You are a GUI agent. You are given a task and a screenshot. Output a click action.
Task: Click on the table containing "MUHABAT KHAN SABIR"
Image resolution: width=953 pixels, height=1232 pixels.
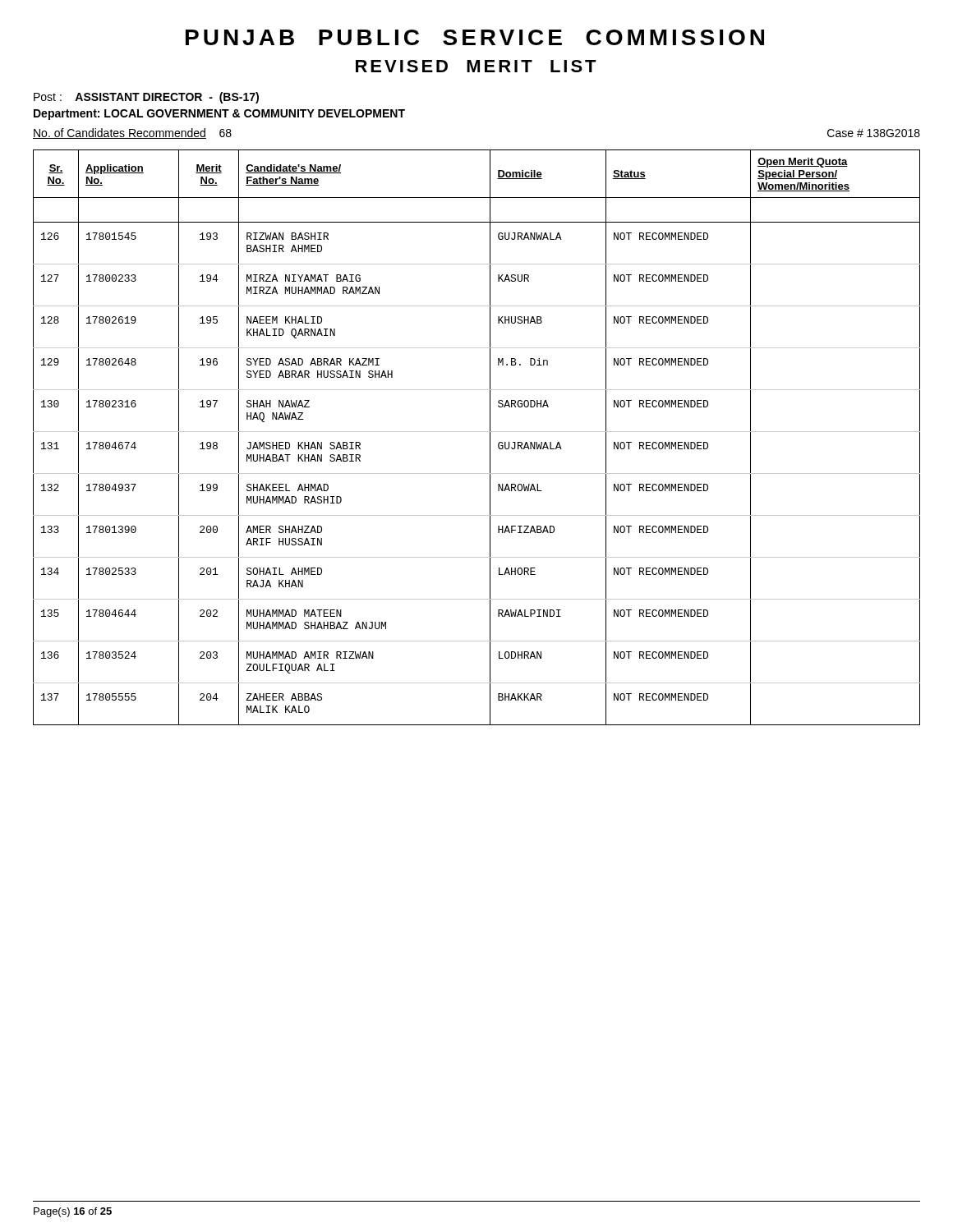(476, 437)
